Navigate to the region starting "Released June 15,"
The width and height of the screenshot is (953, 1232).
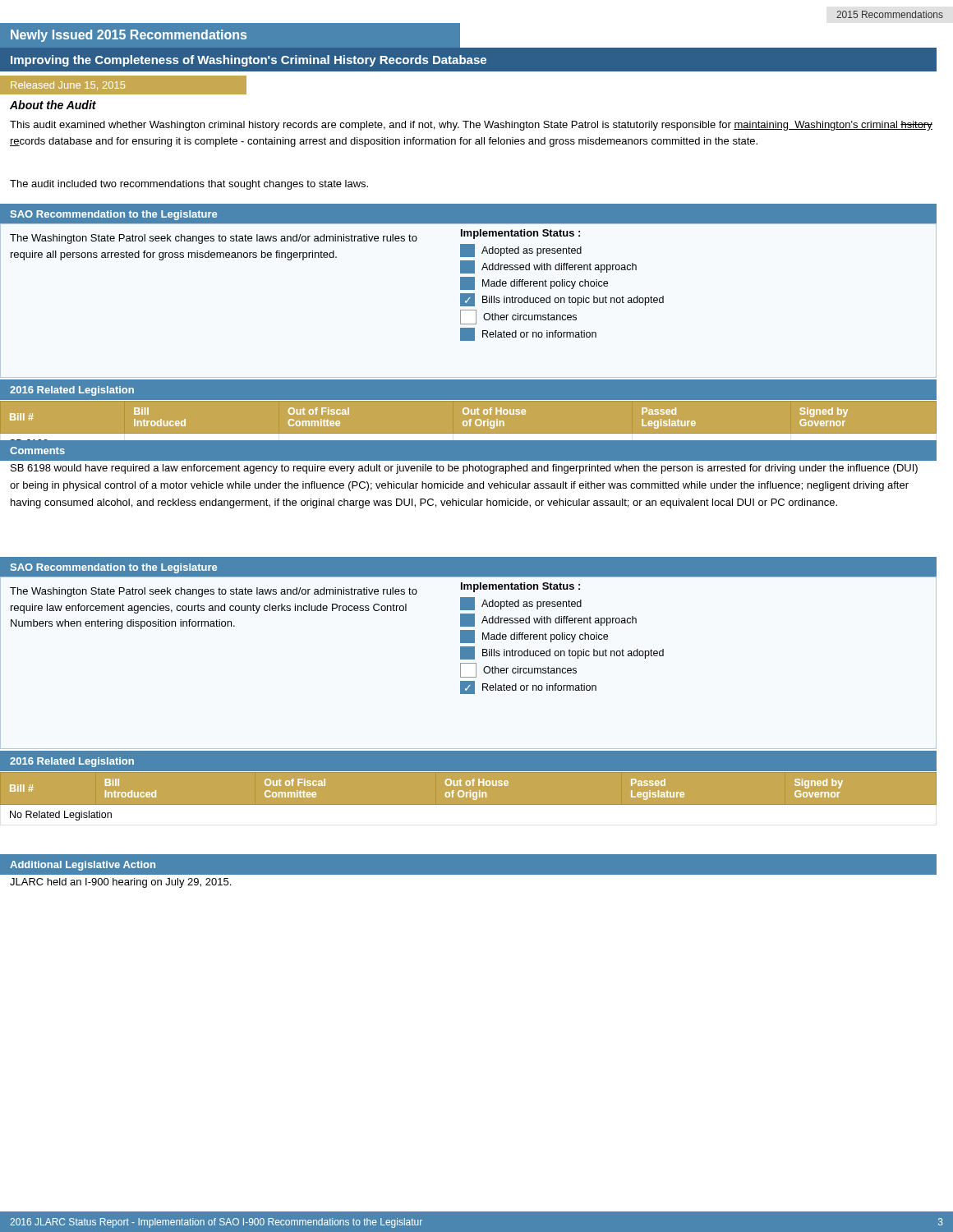pos(68,85)
